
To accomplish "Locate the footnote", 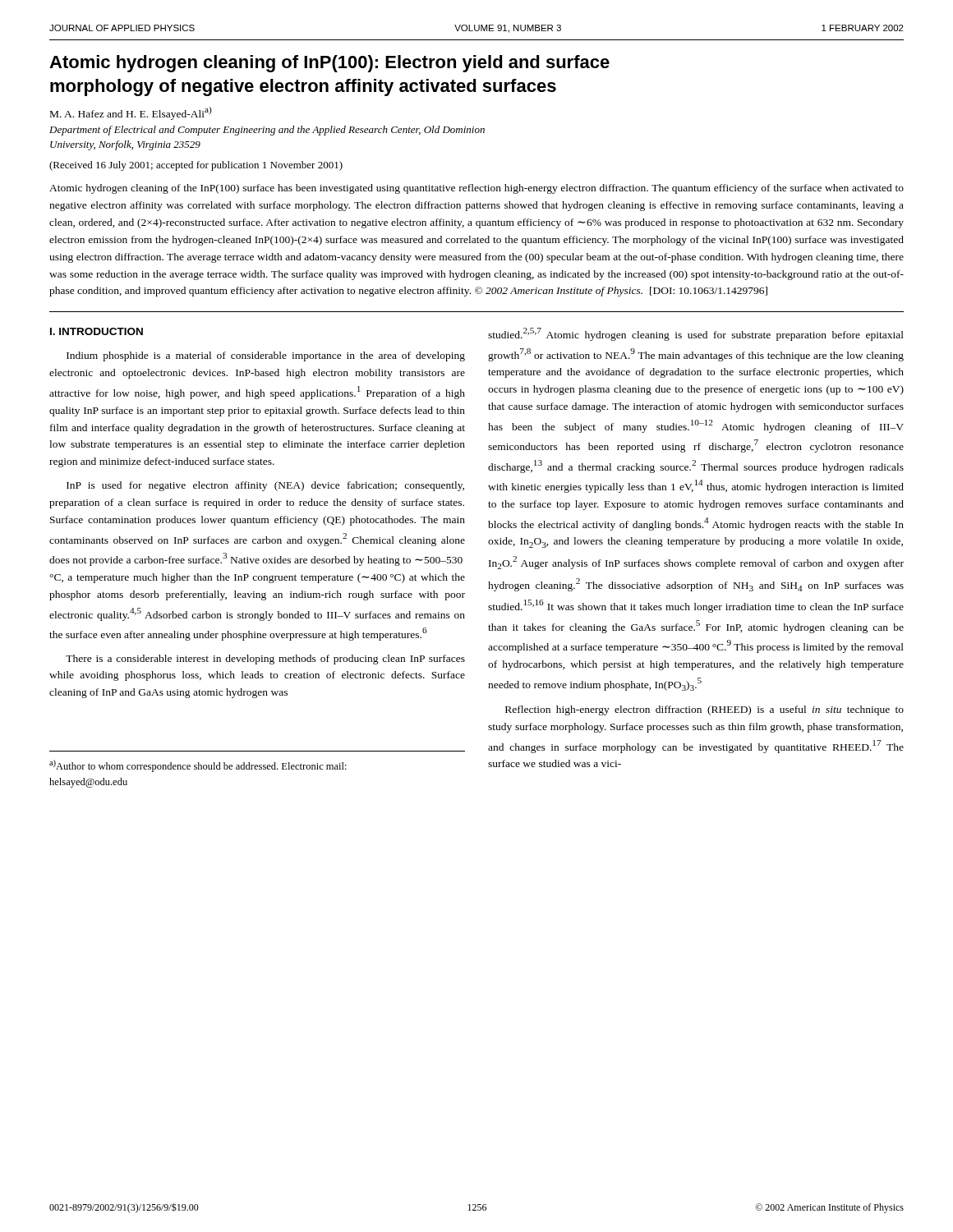I will point(198,773).
